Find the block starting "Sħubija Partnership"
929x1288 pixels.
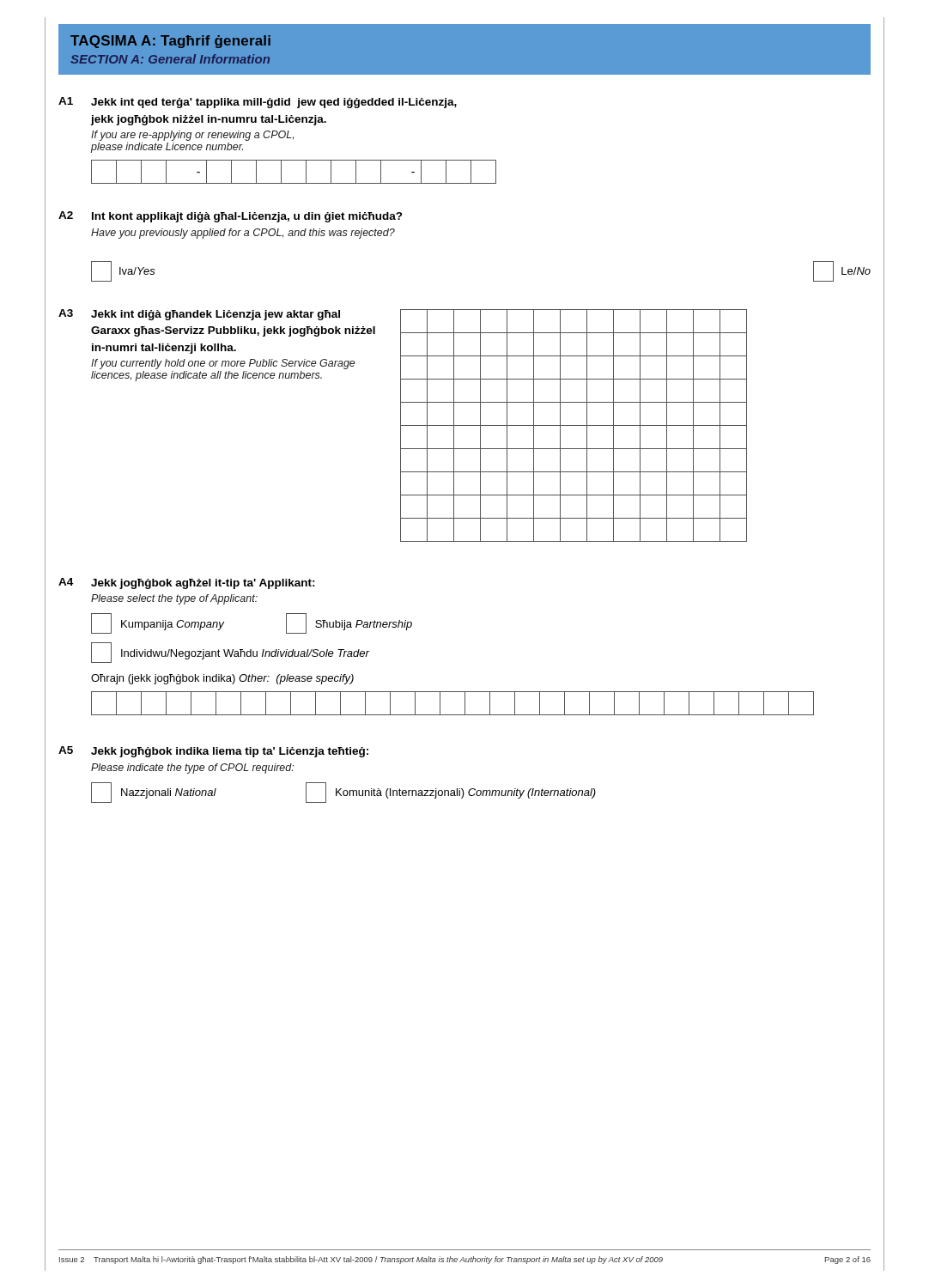point(349,624)
